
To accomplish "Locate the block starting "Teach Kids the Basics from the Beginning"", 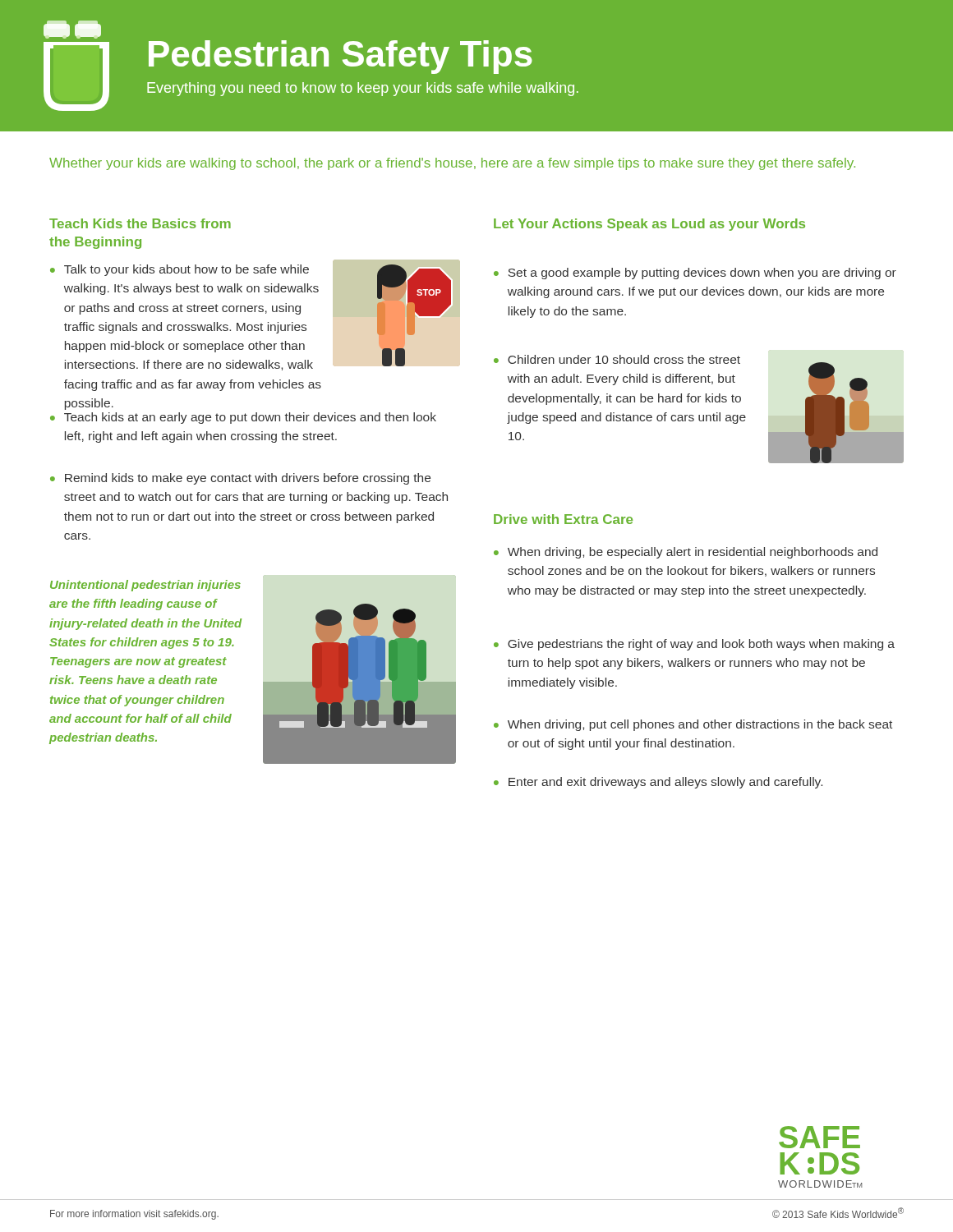I will coord(140,233).
